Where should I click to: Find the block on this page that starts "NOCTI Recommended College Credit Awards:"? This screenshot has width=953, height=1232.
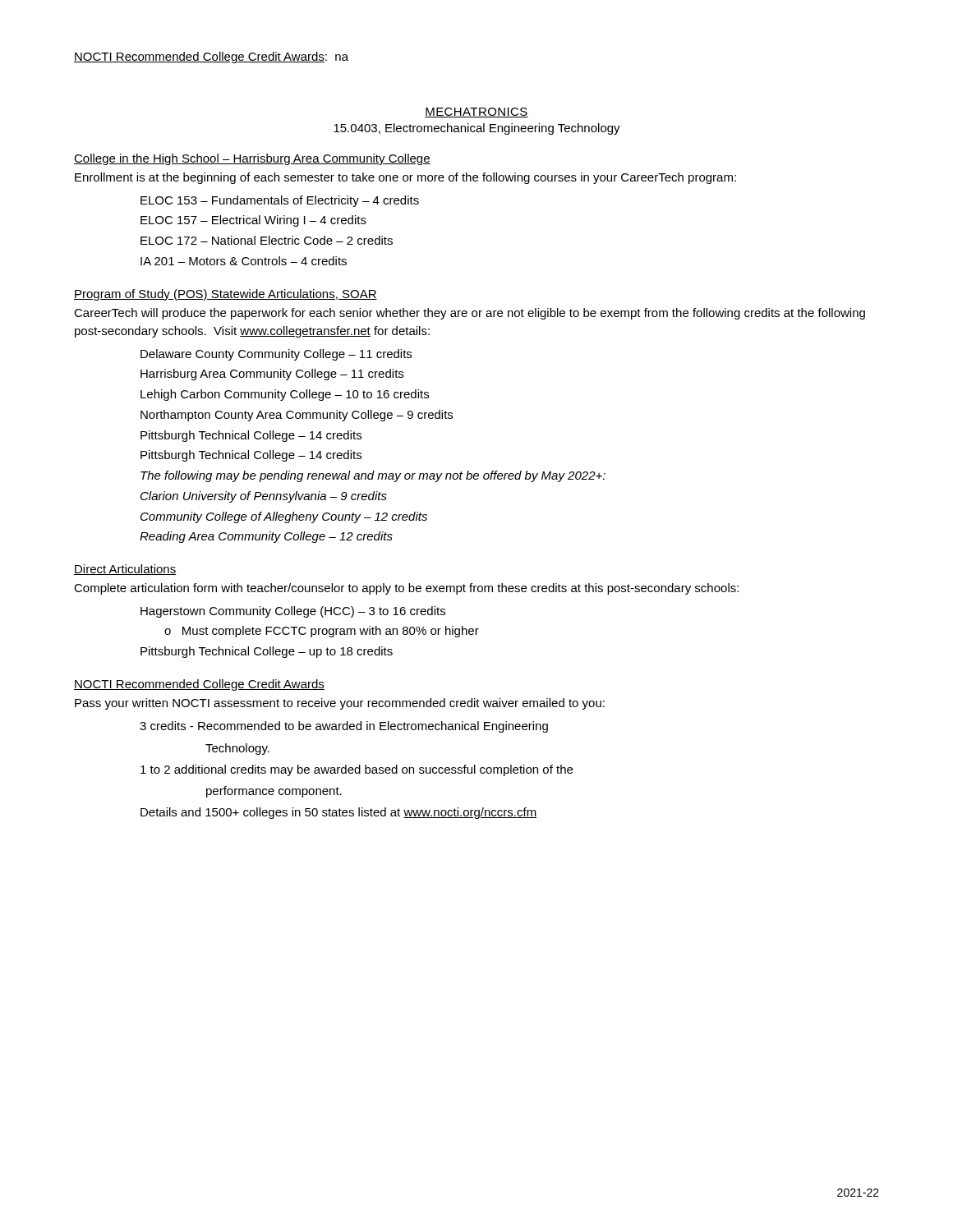(211, 56)
